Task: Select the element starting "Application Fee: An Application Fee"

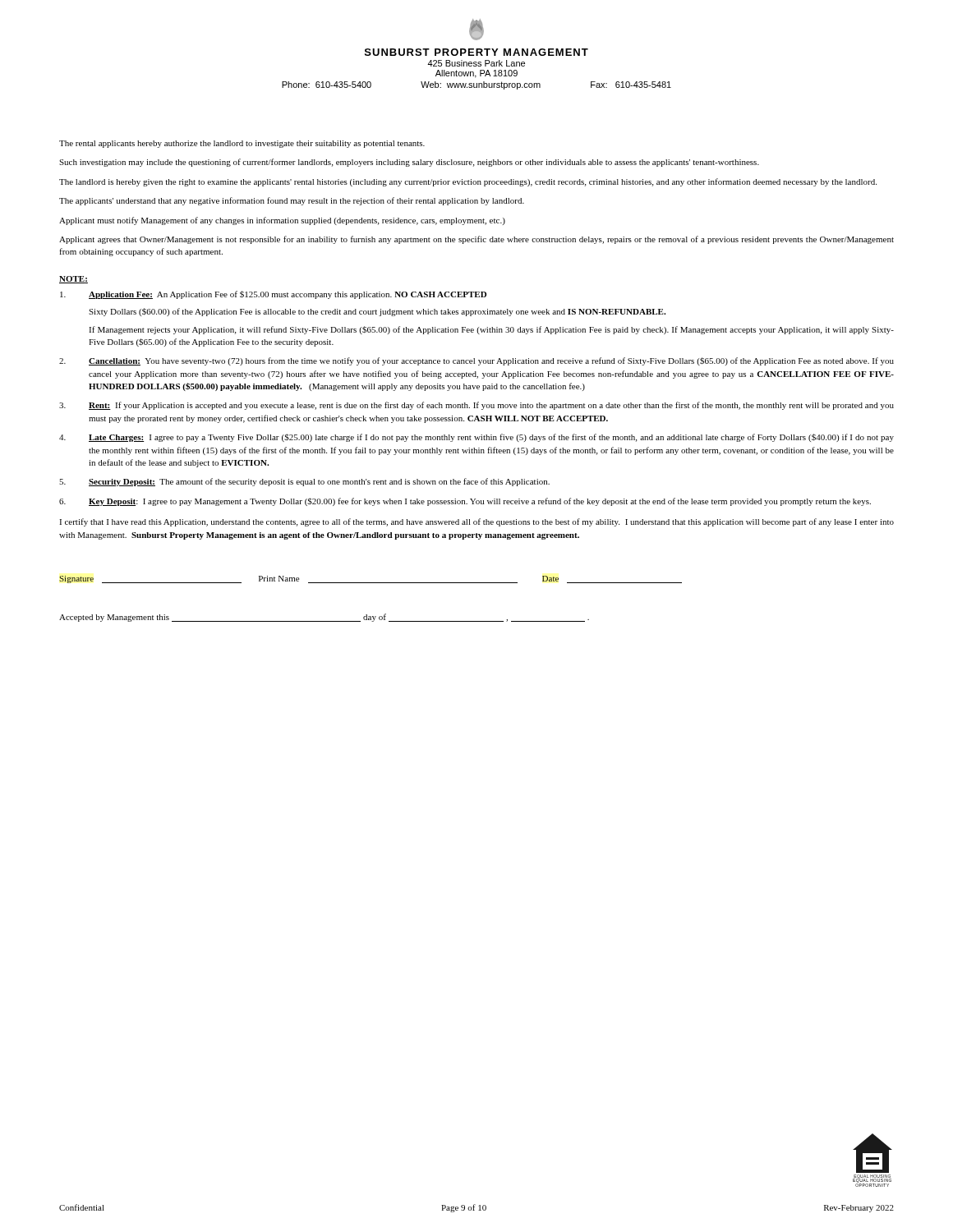Action: 476,318
